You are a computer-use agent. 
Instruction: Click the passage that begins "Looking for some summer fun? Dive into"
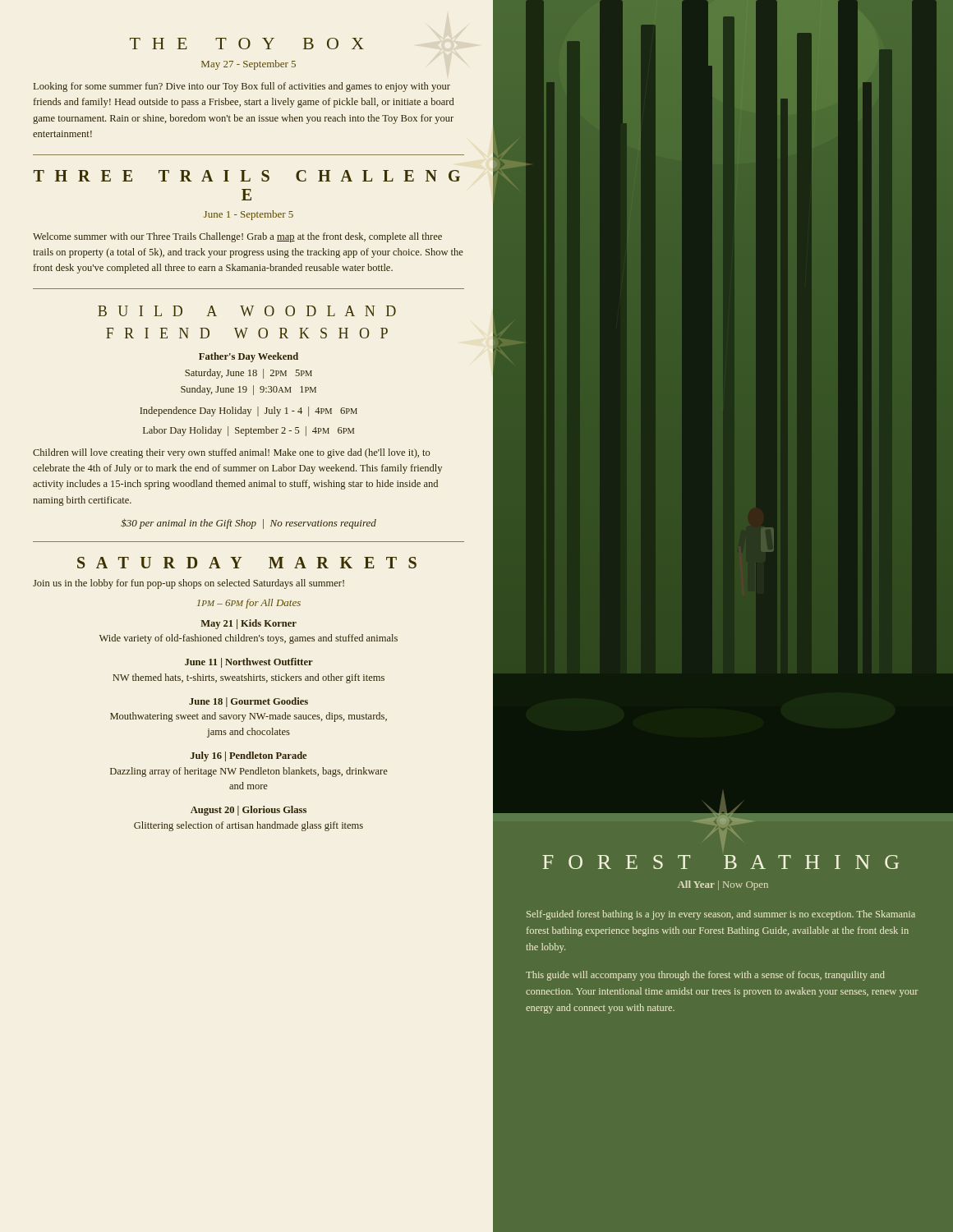[x=249, y=111]
